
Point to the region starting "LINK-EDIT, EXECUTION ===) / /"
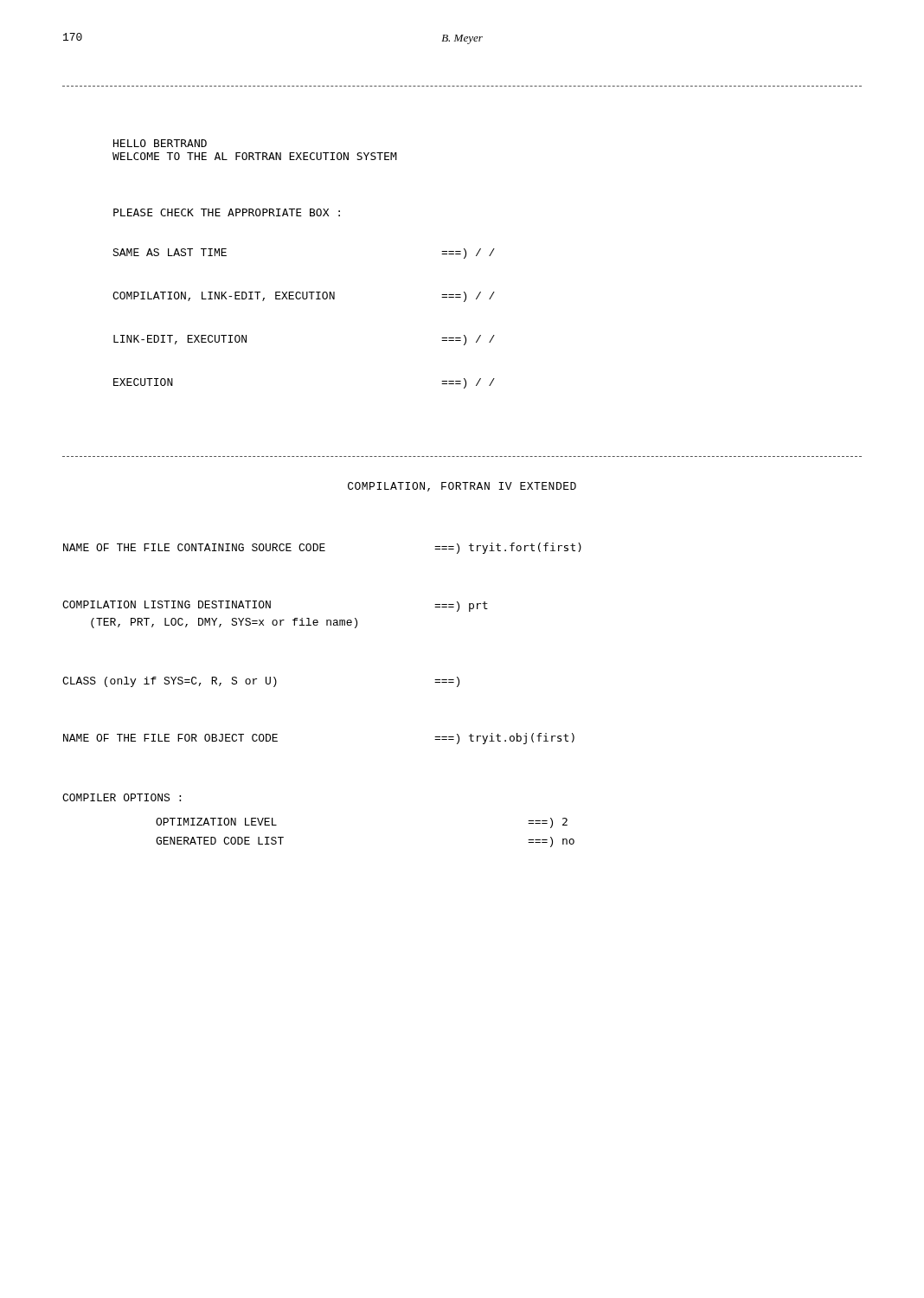click(170, 340)
